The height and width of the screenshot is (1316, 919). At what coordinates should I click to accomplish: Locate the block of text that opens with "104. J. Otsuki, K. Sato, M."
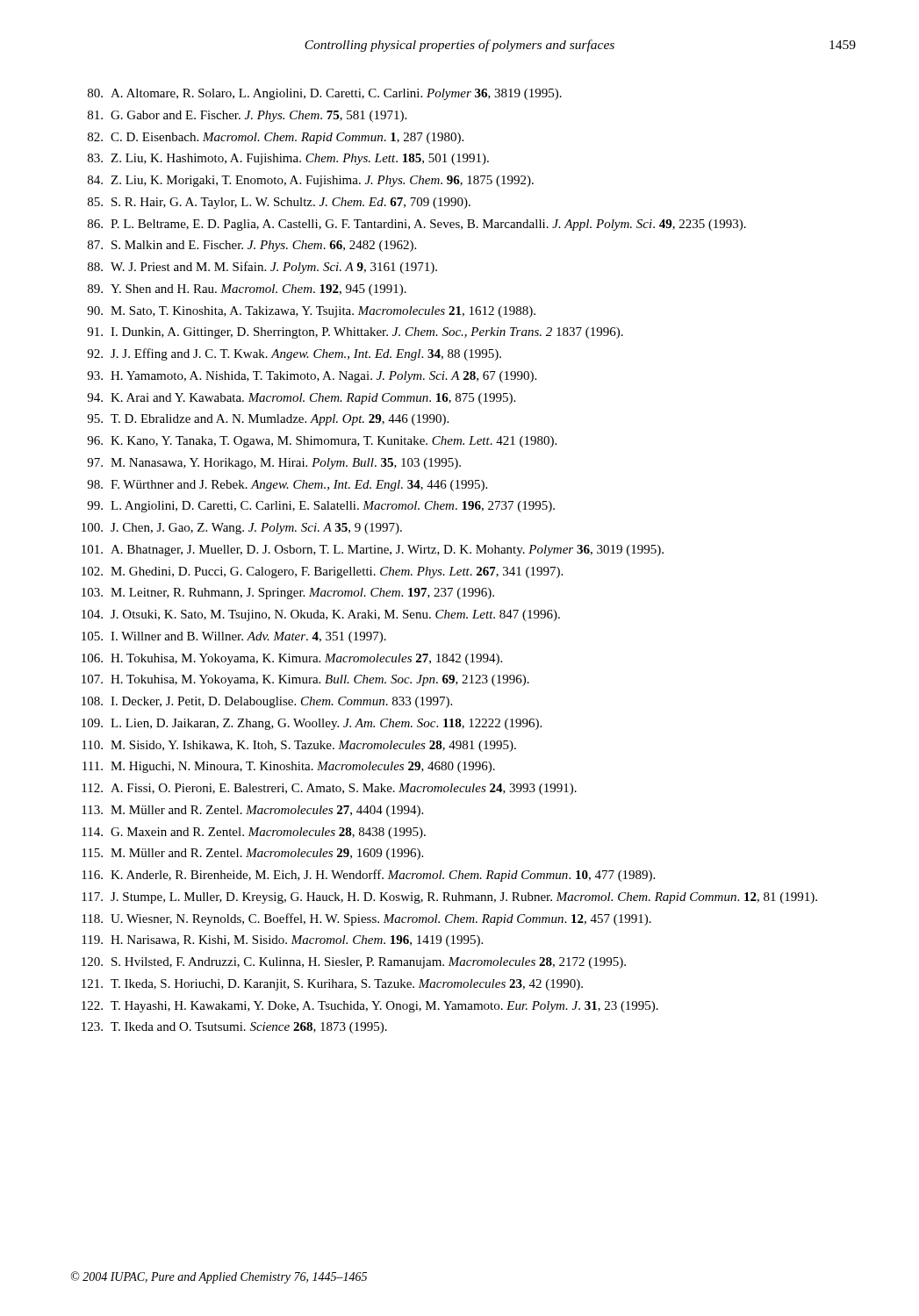click(460, 615)
